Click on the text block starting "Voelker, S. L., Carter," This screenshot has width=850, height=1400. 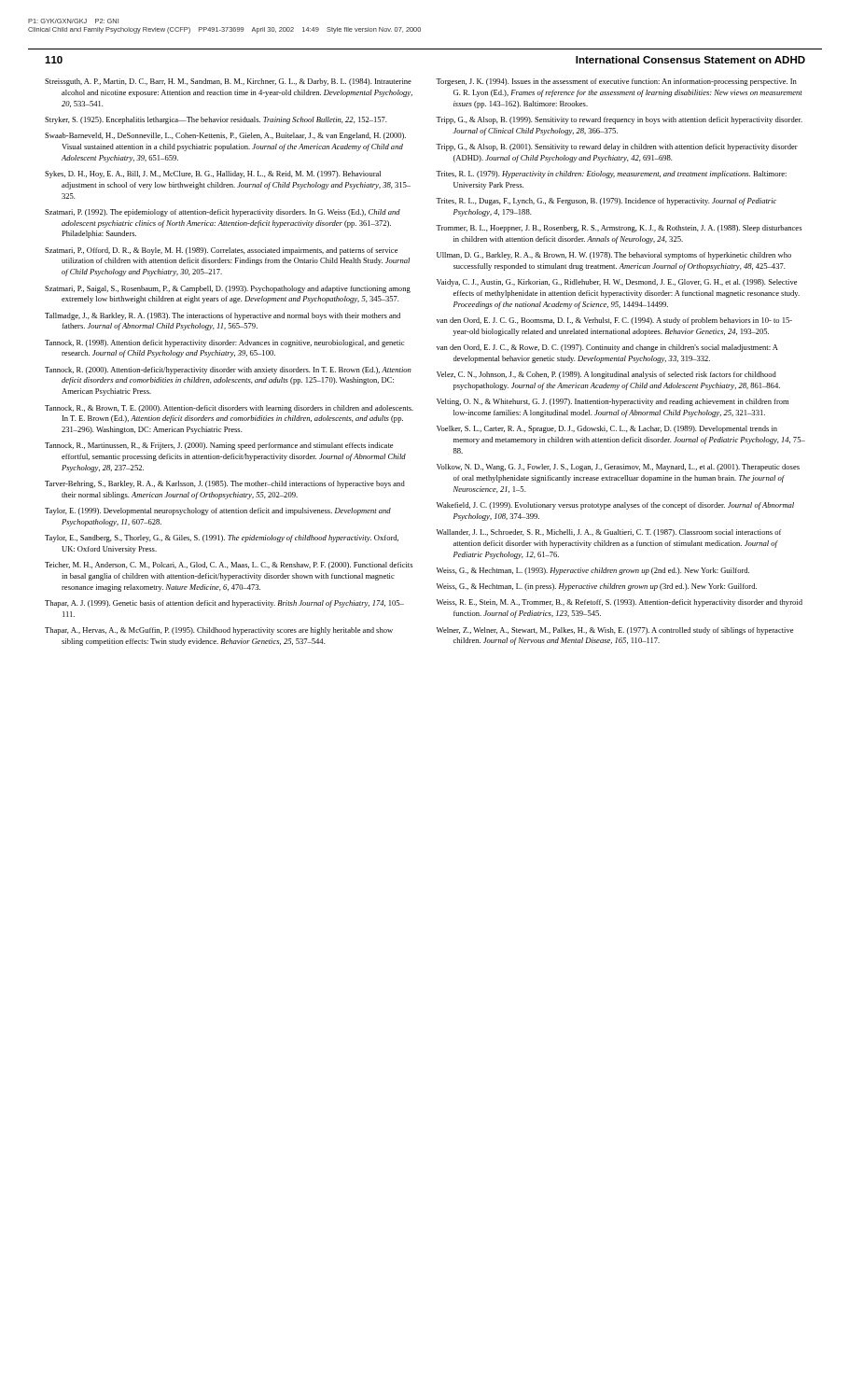tap(621, 440)
